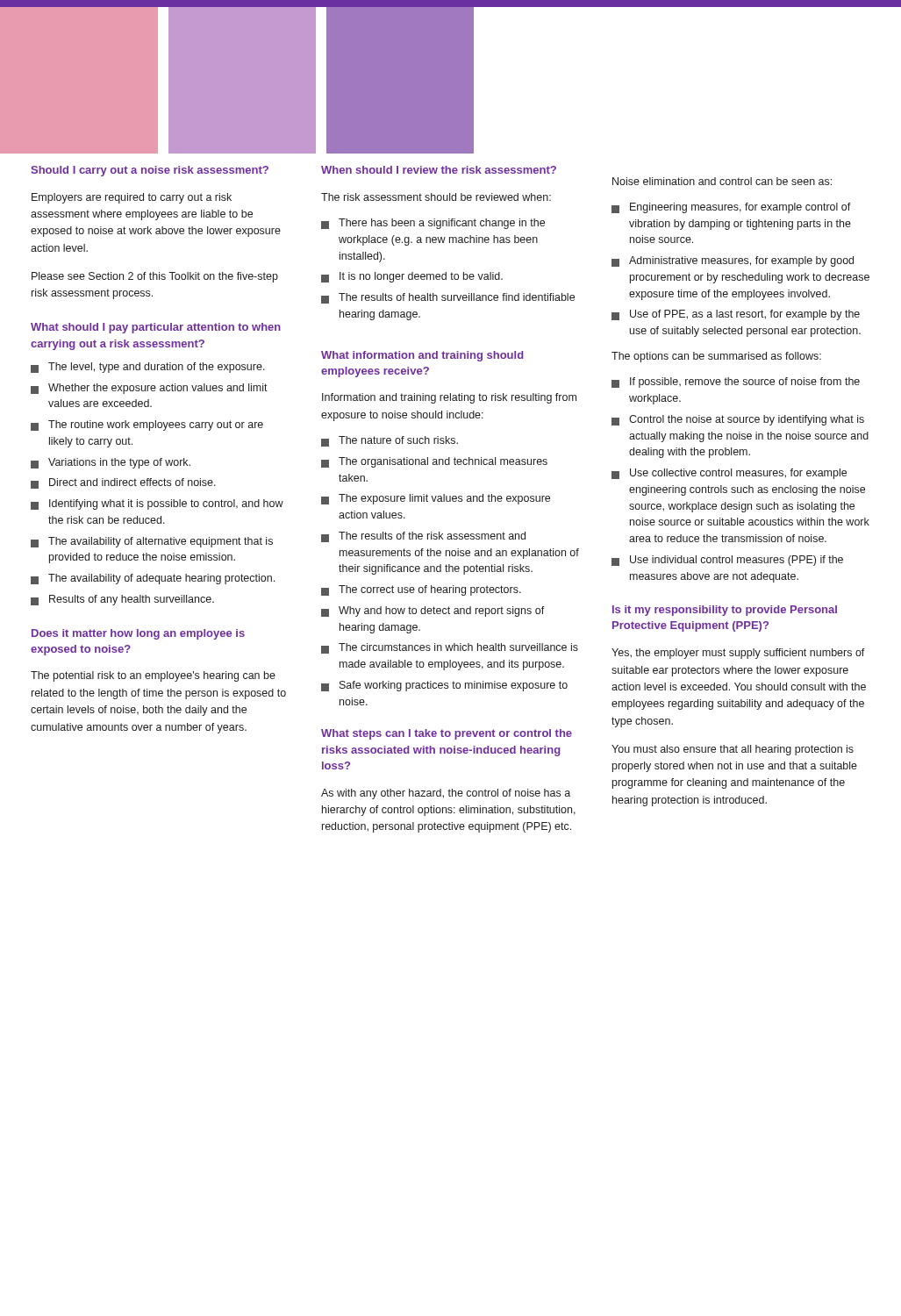Find the block on this page that starts "The routine work employees"
Viewport: 901px width, 1316px height.
click(160, 433)
